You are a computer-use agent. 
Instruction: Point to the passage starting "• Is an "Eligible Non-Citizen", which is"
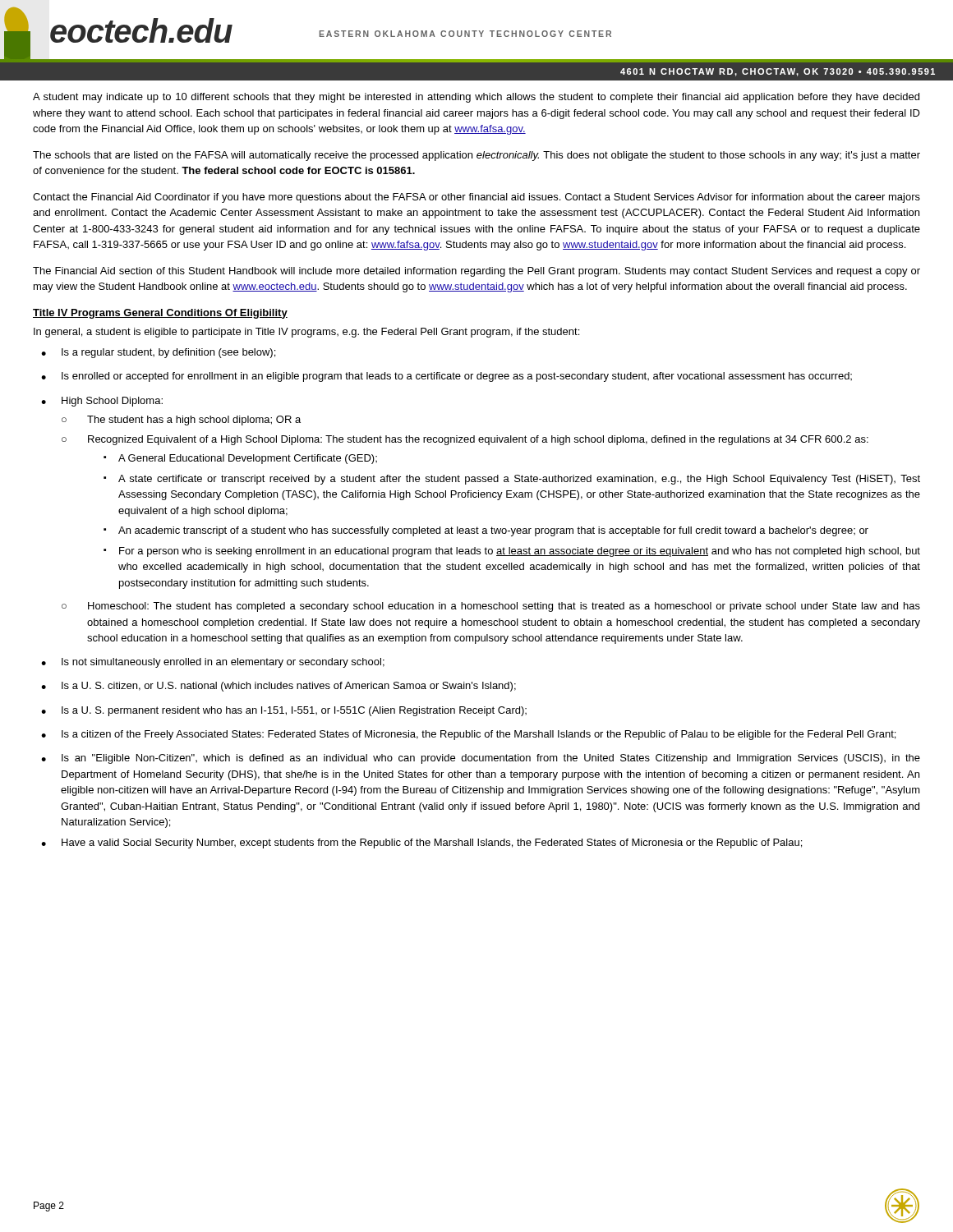[x=481, y=790]
